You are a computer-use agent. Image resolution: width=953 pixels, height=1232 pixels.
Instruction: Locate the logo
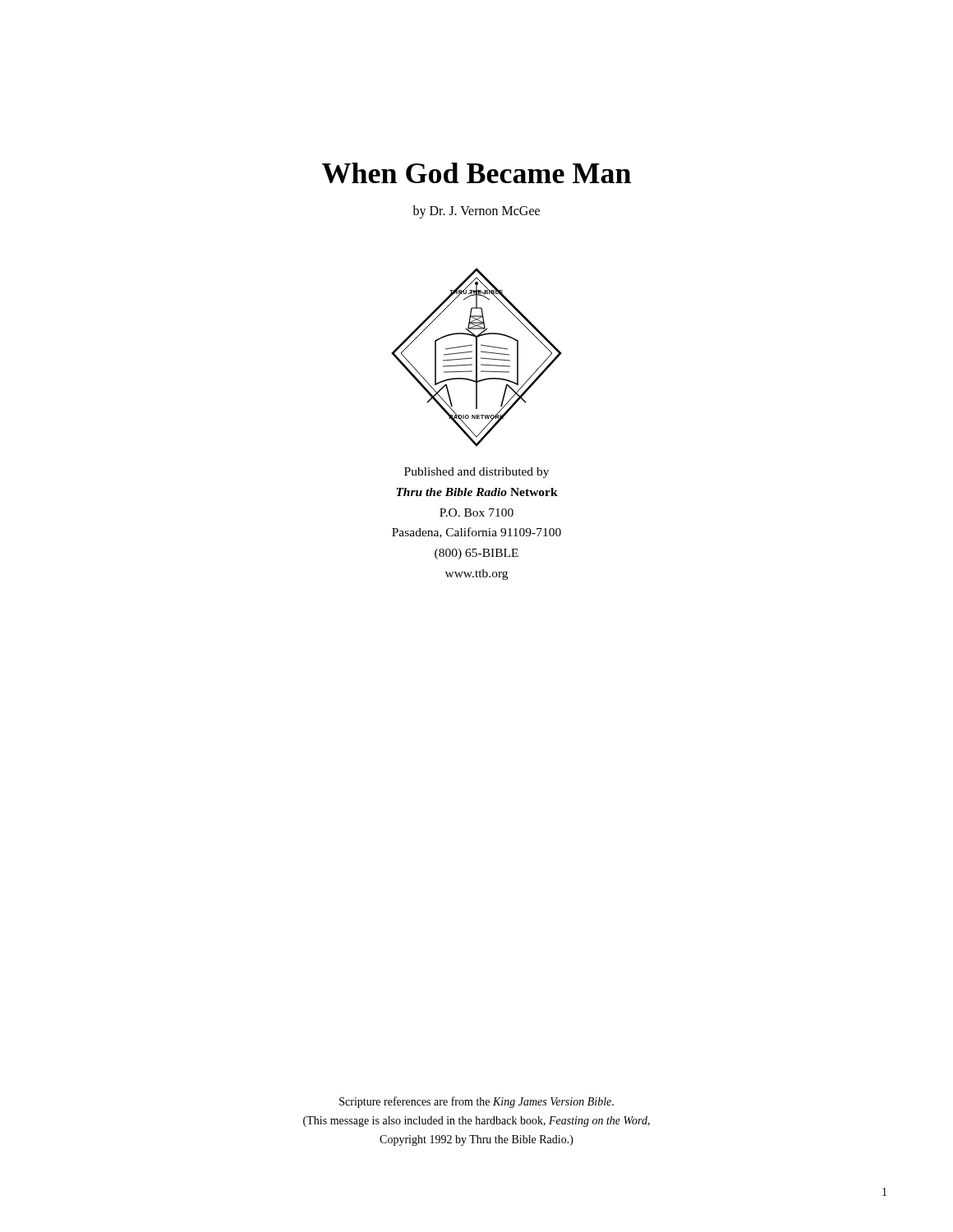click(476, 359)
